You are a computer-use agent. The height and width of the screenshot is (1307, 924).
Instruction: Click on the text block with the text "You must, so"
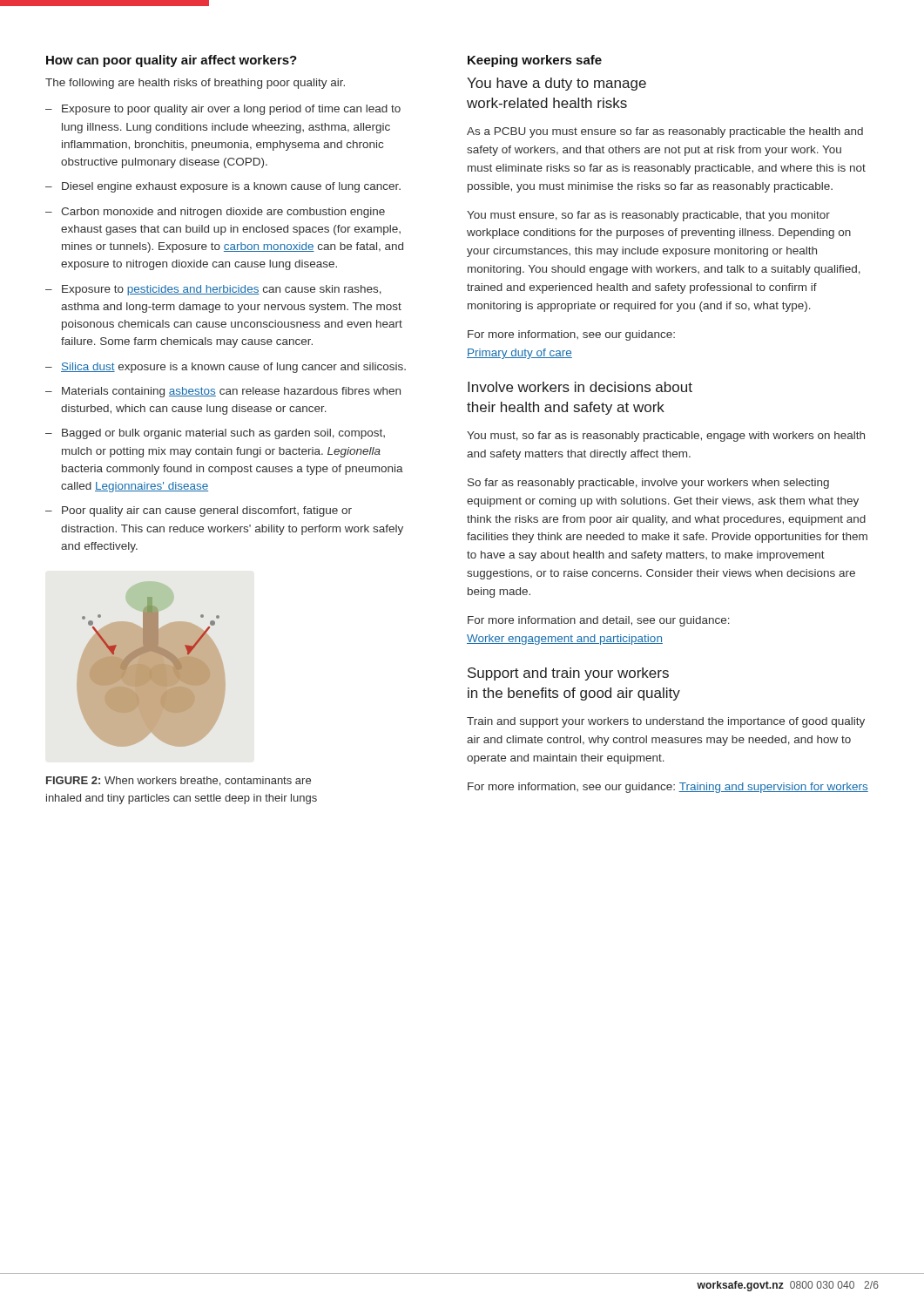(x=668, y=445)
